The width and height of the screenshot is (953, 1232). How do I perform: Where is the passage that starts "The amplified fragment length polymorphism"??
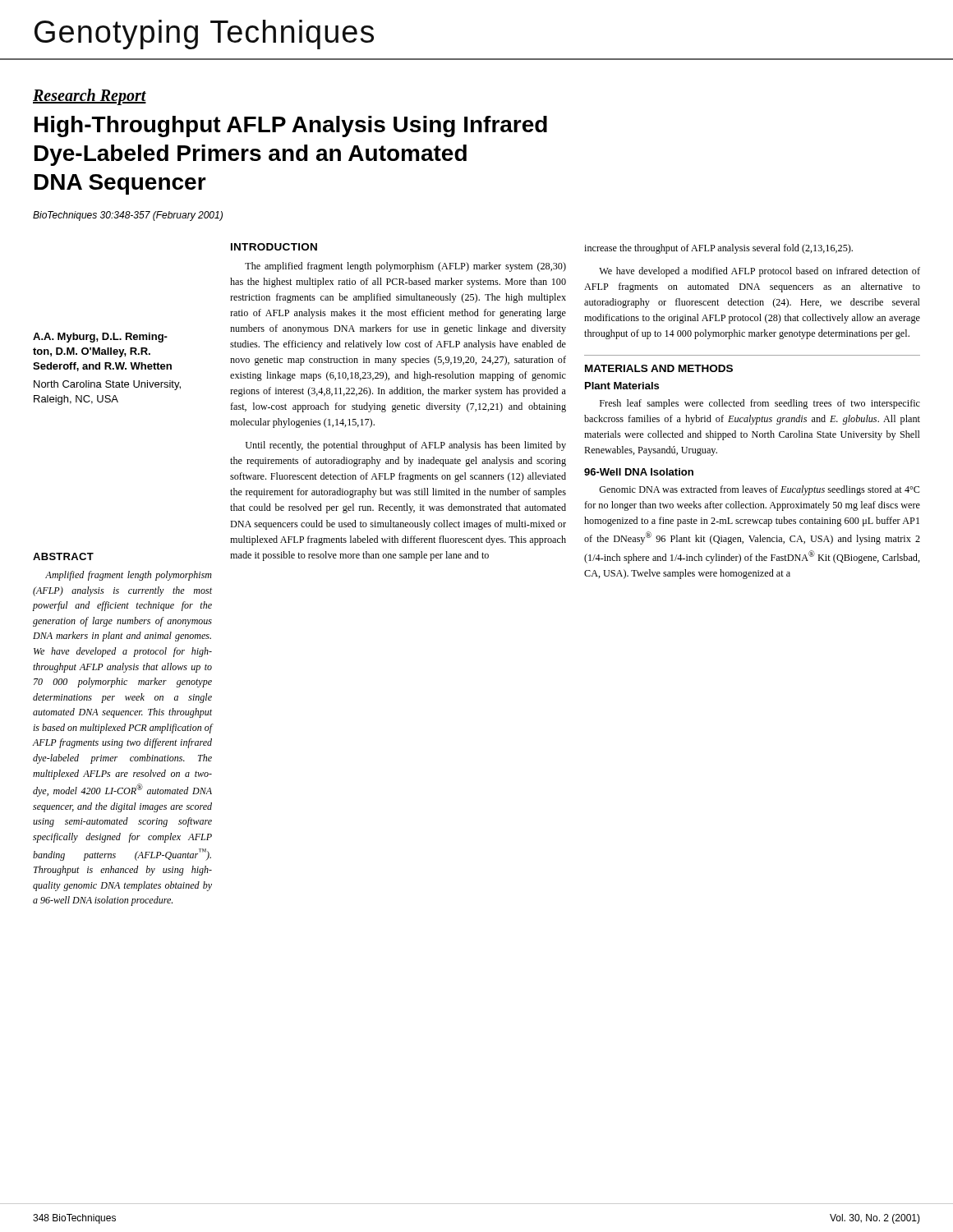coord(398,411)
